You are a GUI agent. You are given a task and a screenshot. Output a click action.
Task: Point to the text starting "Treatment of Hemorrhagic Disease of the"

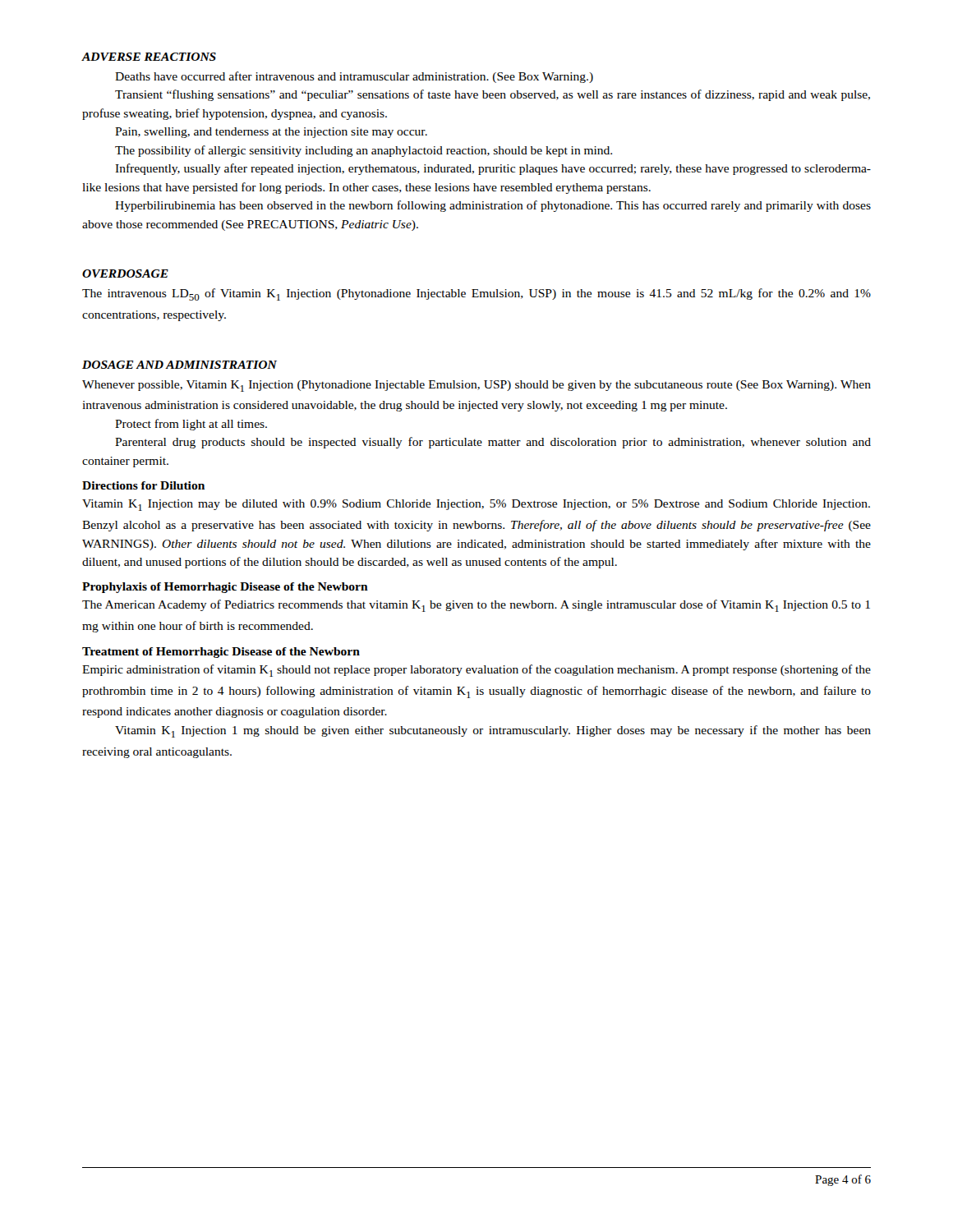click(x=221, y=651)
